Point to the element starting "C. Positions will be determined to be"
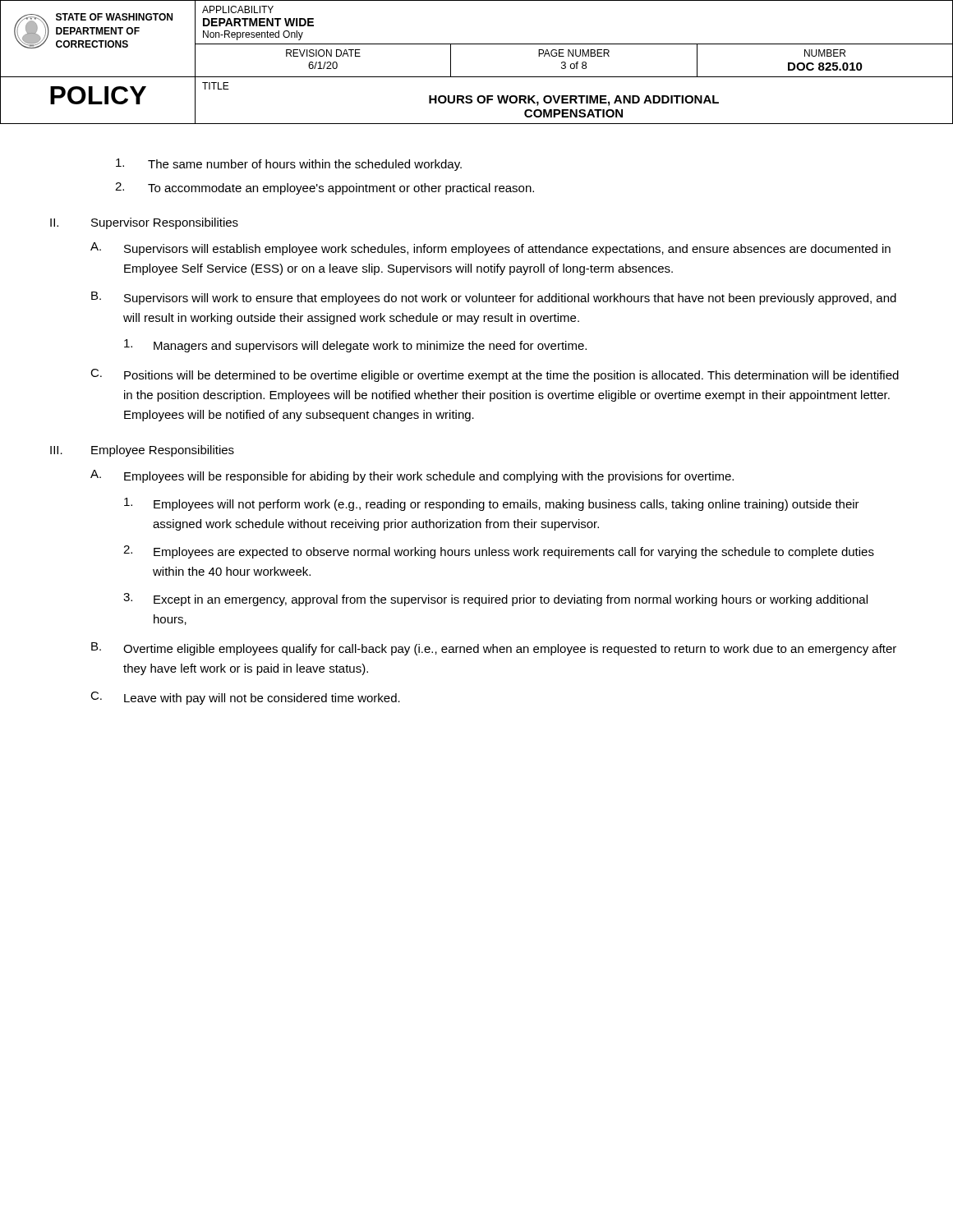This screenshot has width=953, height=1232. click(497, 395)
